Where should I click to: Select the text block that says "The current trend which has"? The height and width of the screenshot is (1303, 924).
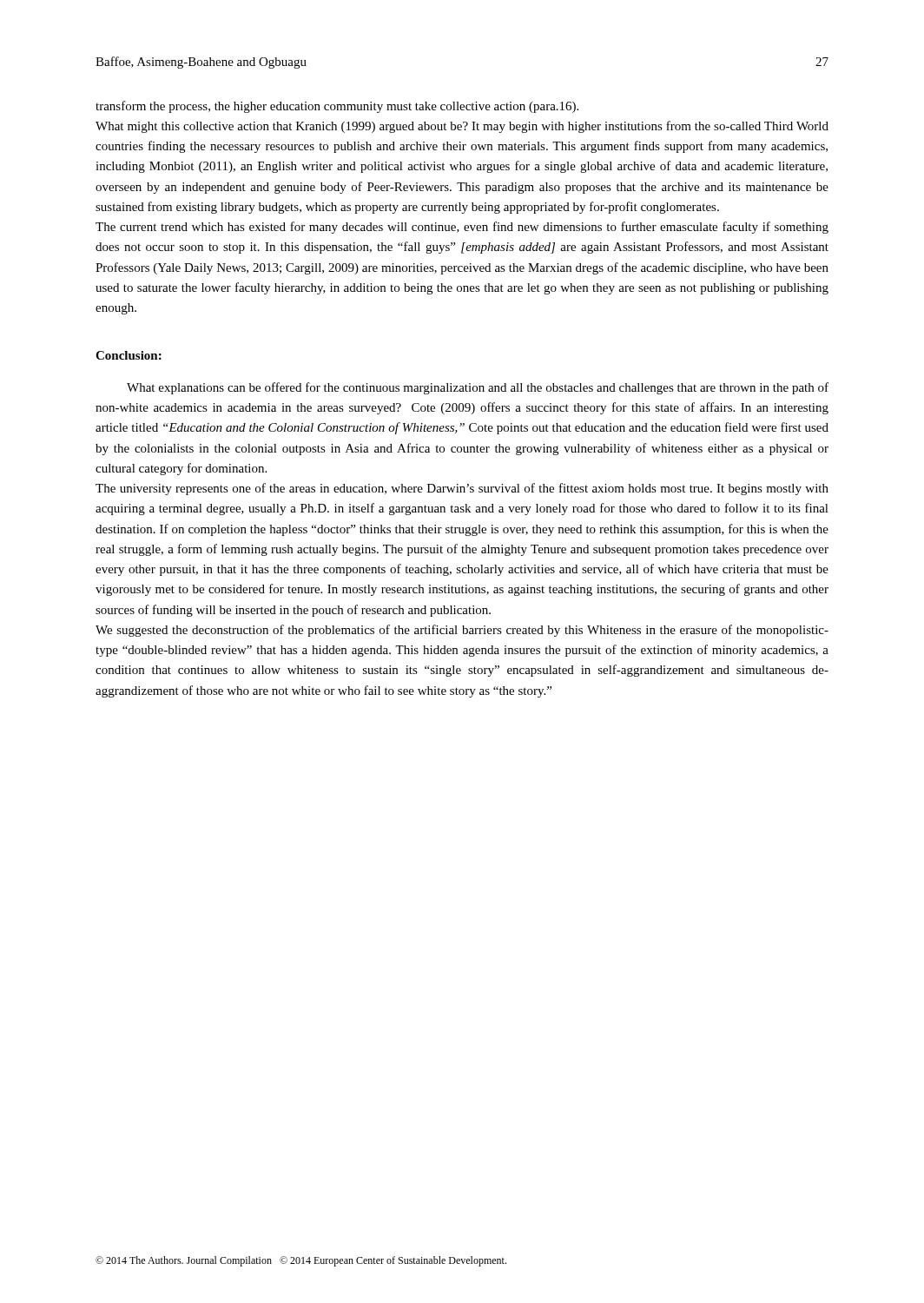click(462, 267)
